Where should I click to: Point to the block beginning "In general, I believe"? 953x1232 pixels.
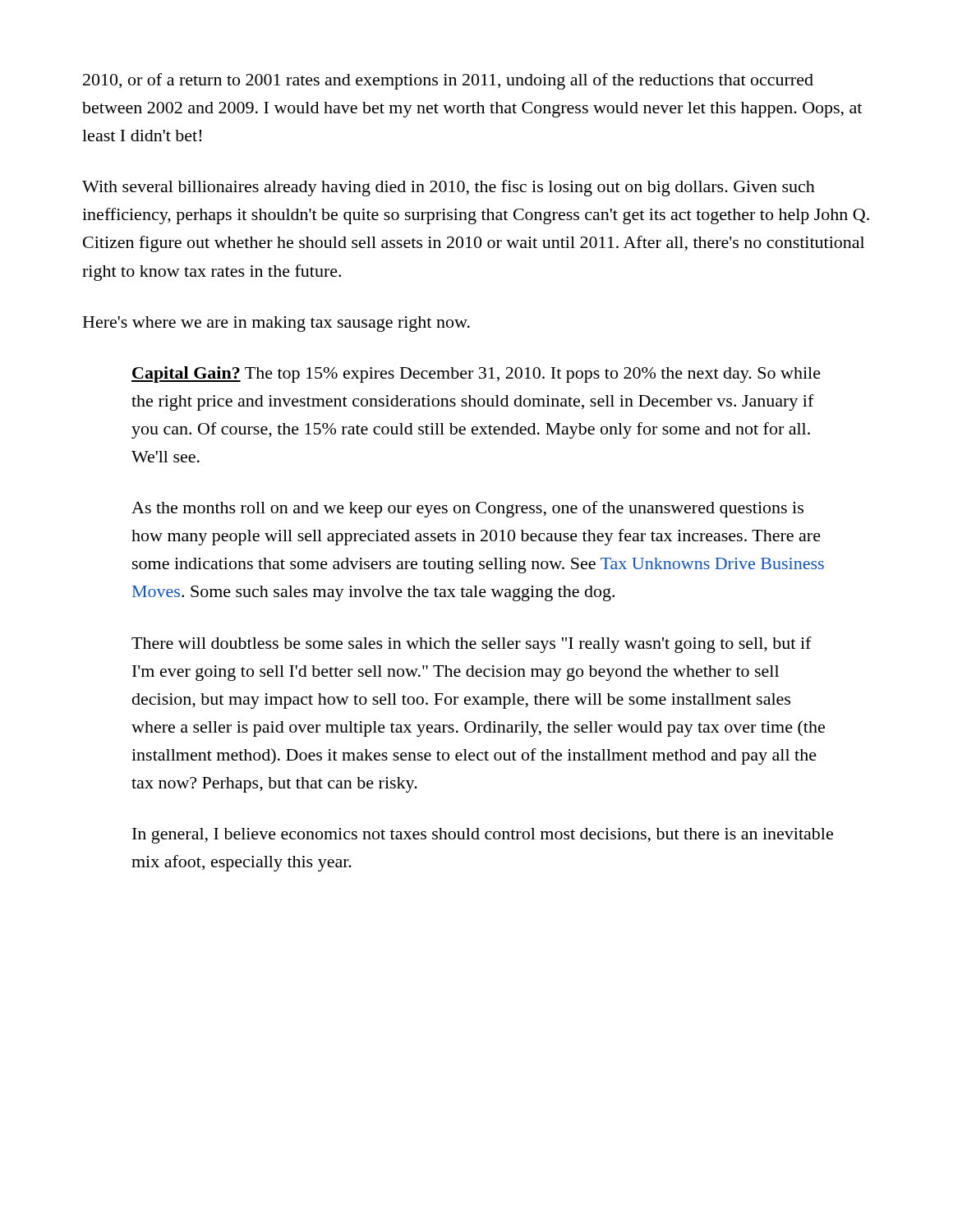click(x=483, y=847)
